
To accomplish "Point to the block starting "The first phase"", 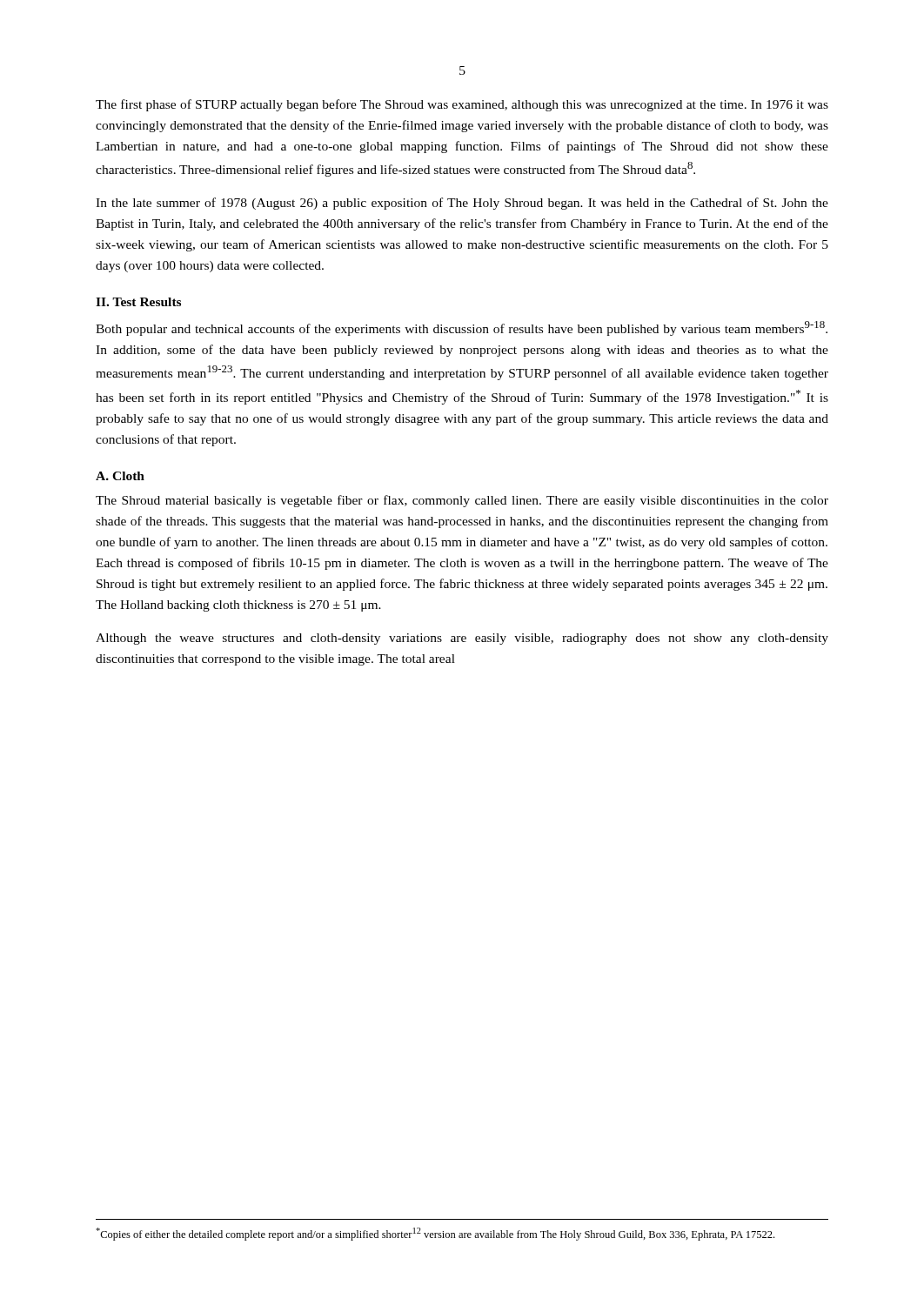I will pos(462,137).
